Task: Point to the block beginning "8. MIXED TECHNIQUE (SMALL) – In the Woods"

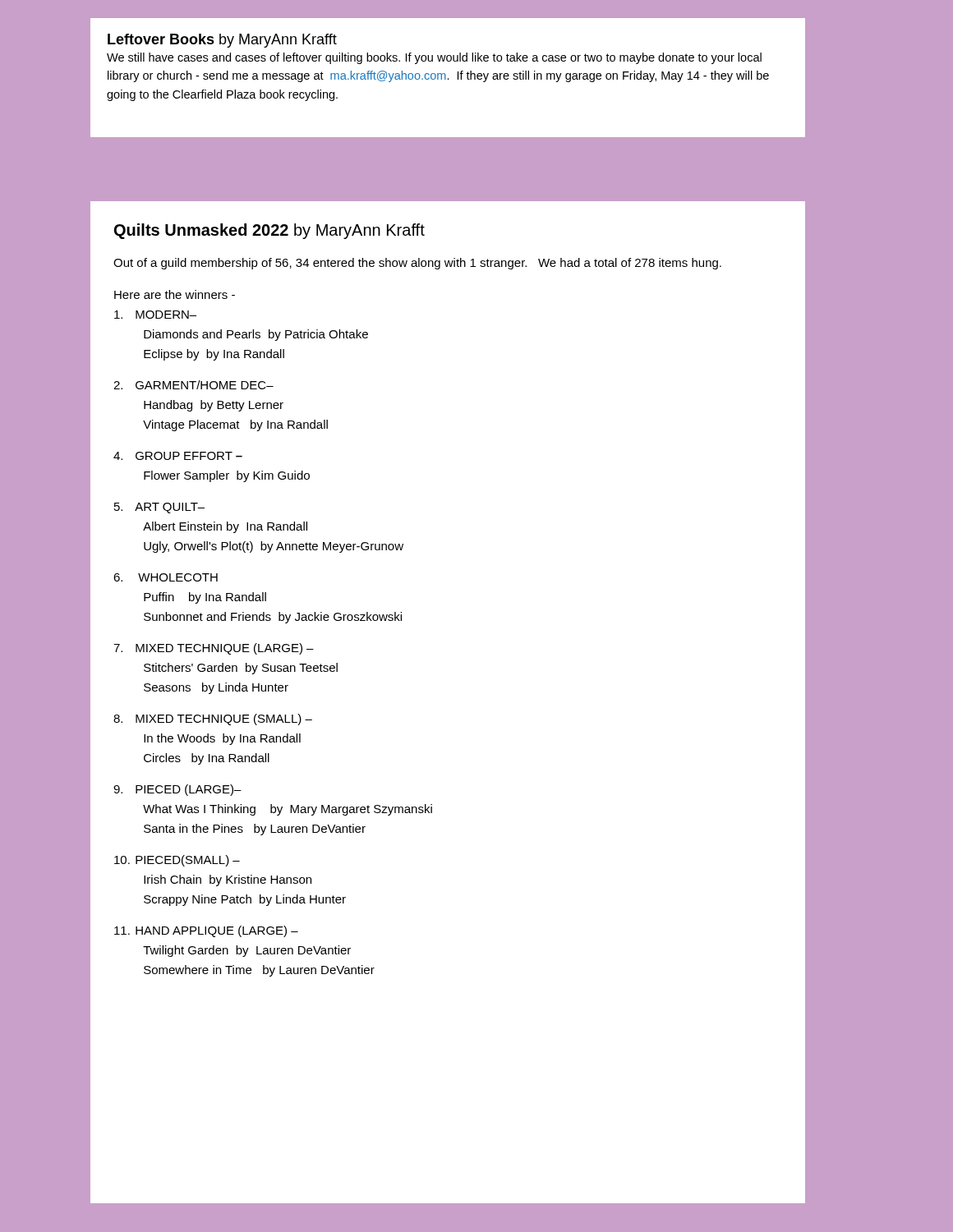Action: point(213,738)
